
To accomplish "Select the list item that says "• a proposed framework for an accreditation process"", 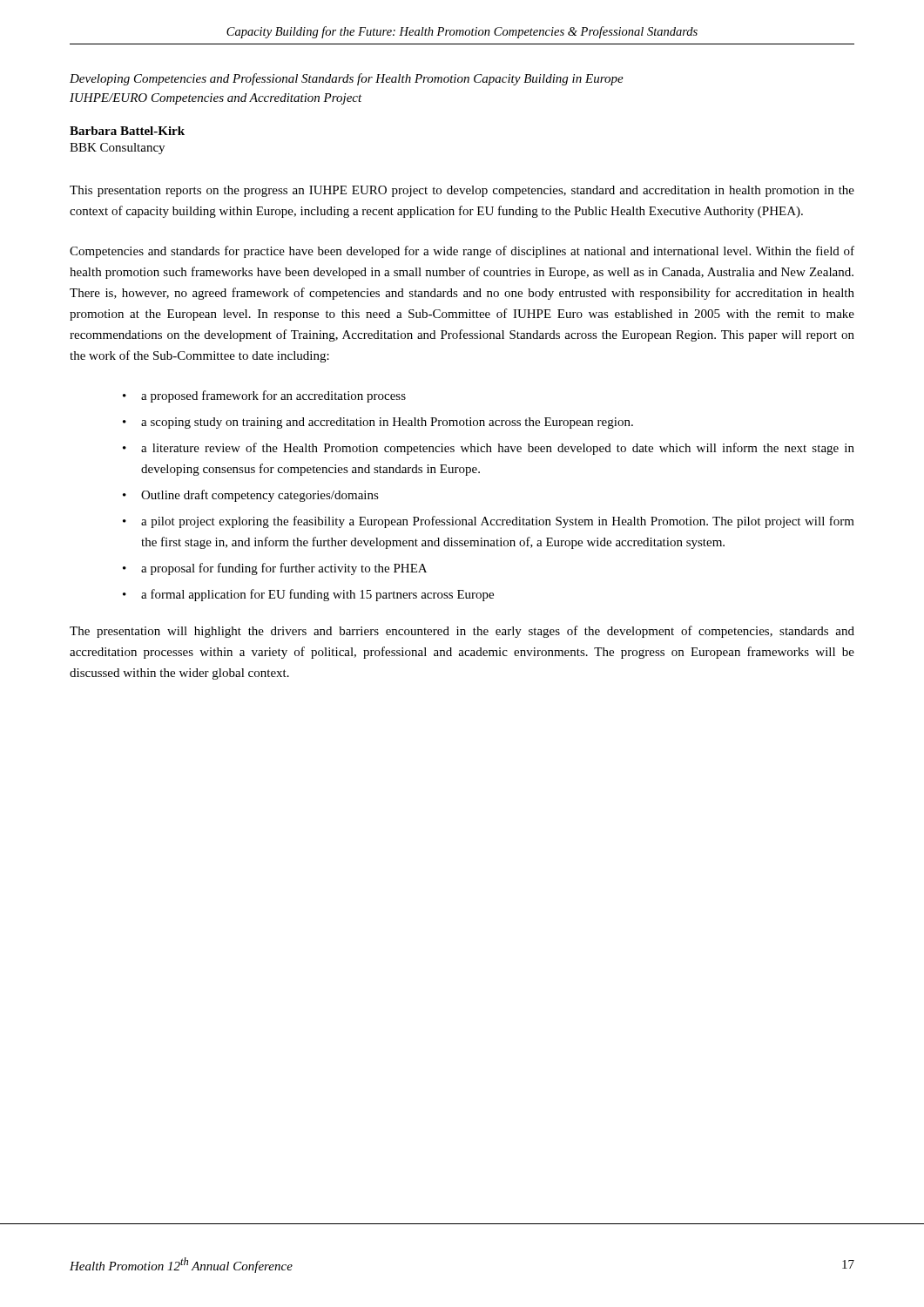I will [x=264, y=396].
